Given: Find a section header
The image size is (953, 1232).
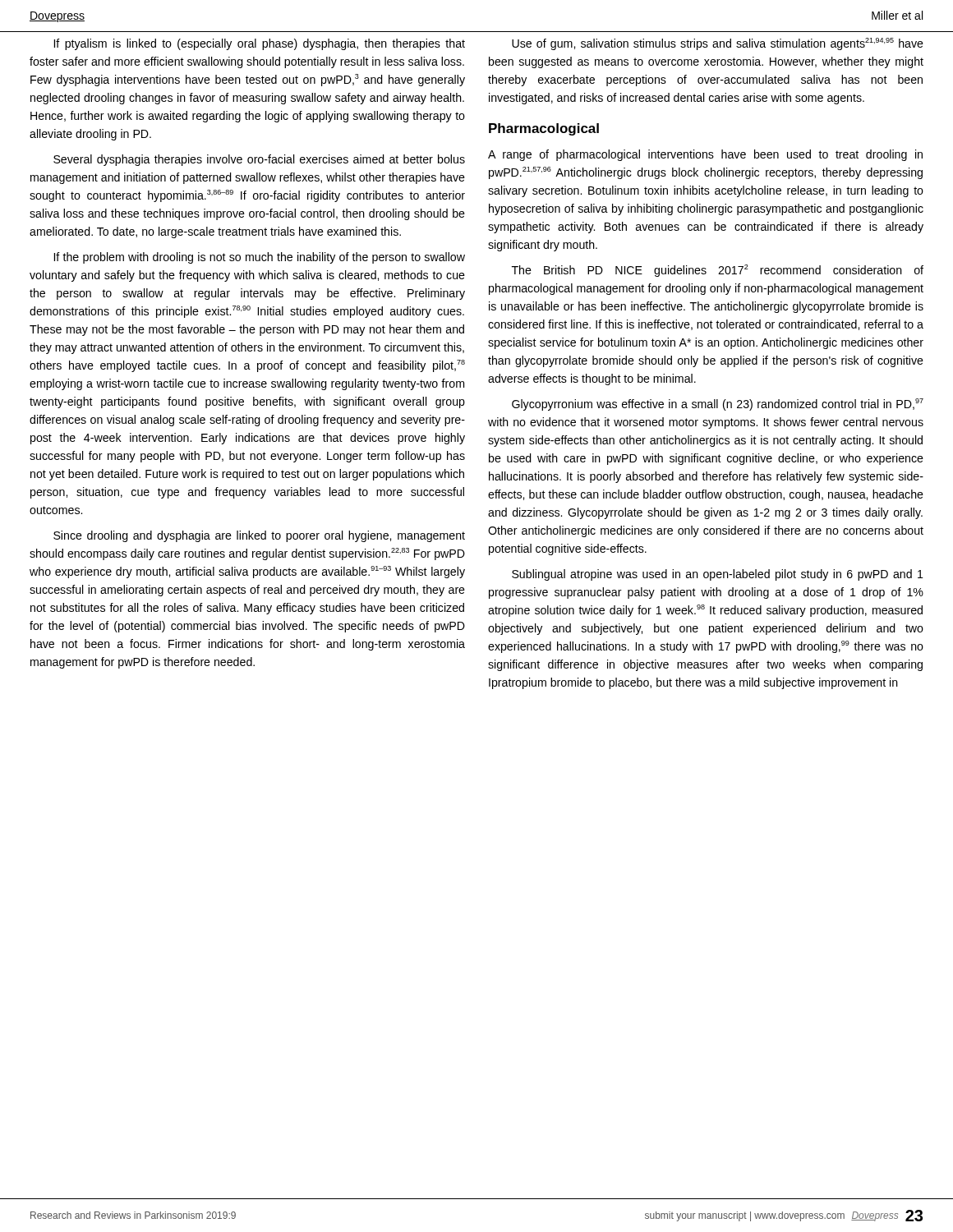Looking at the screenshot, I should coord(544,129).
